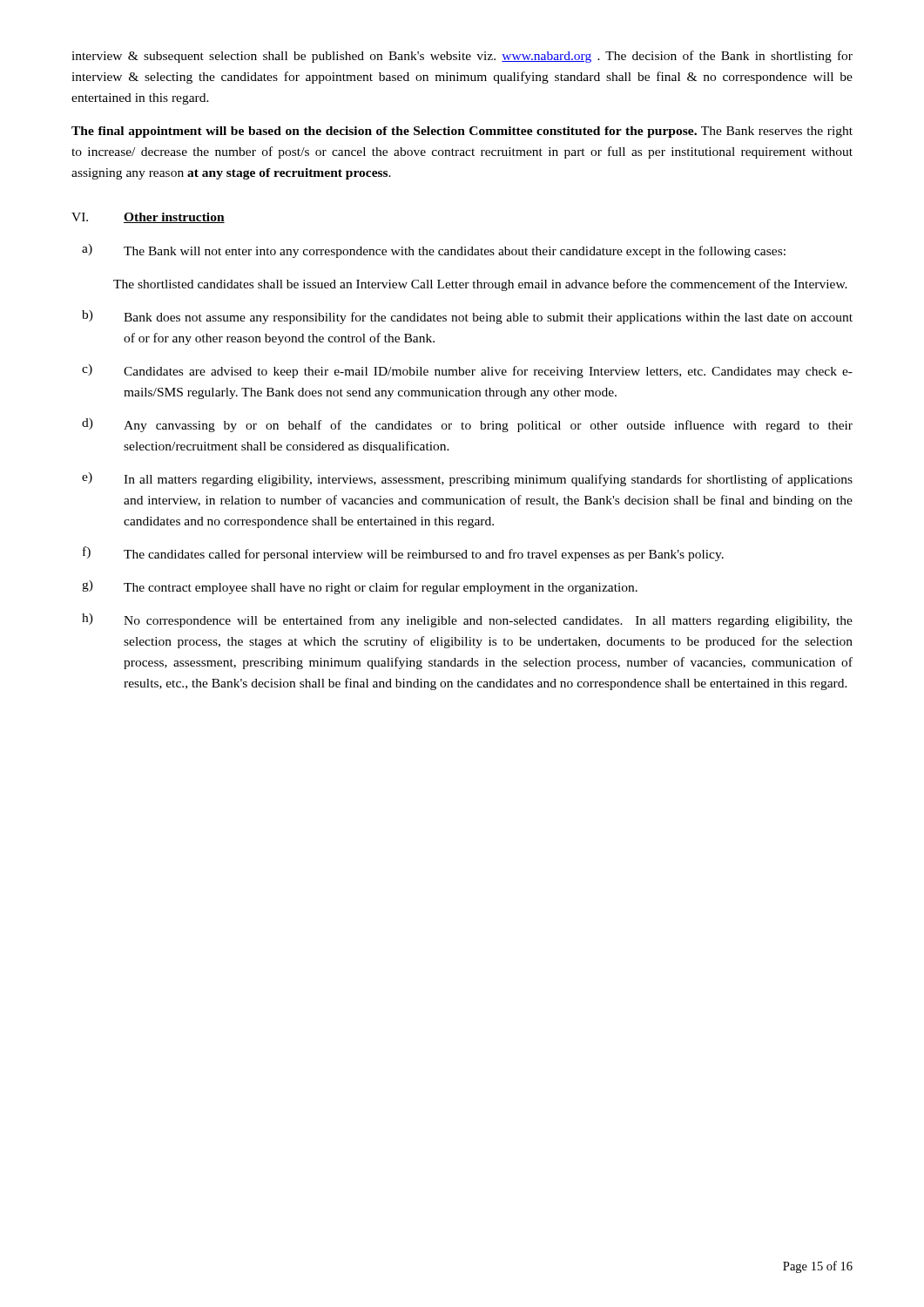
Task: Click on the element starting "g) The contract employee shall"
Action: pos(462,587)
